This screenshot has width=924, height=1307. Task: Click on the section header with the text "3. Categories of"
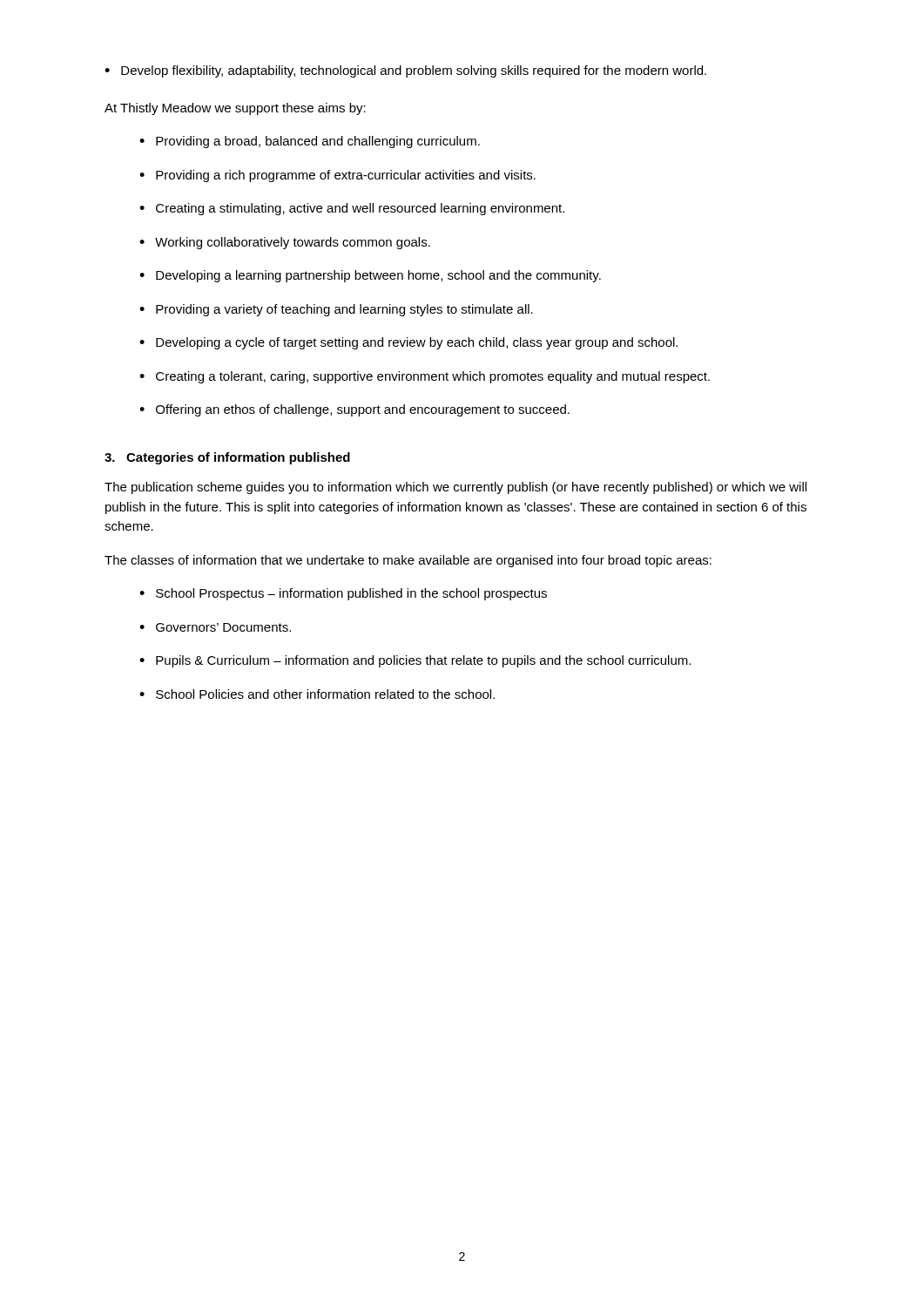[x=228, y=457]
